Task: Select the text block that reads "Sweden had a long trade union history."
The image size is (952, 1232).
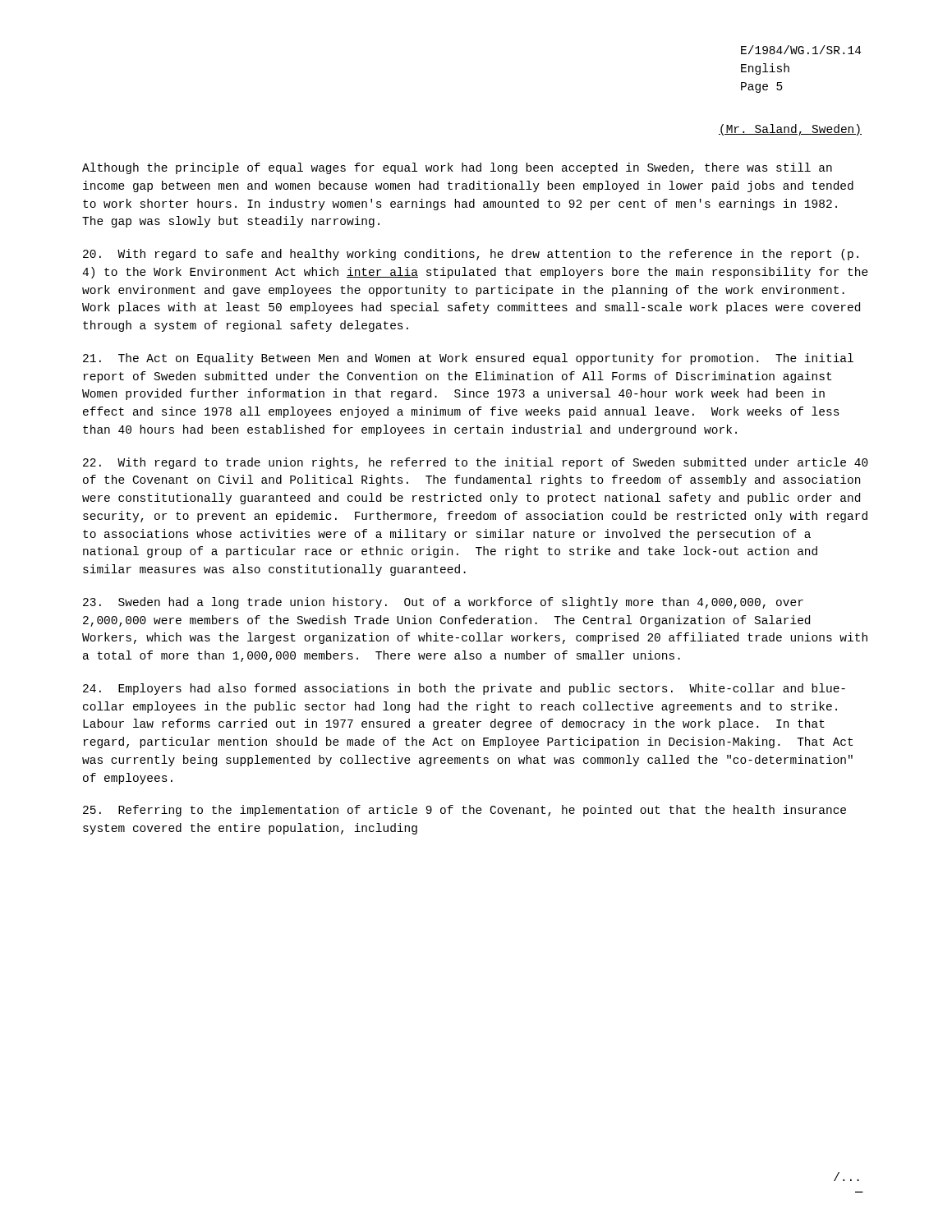Action: point(476,630)
